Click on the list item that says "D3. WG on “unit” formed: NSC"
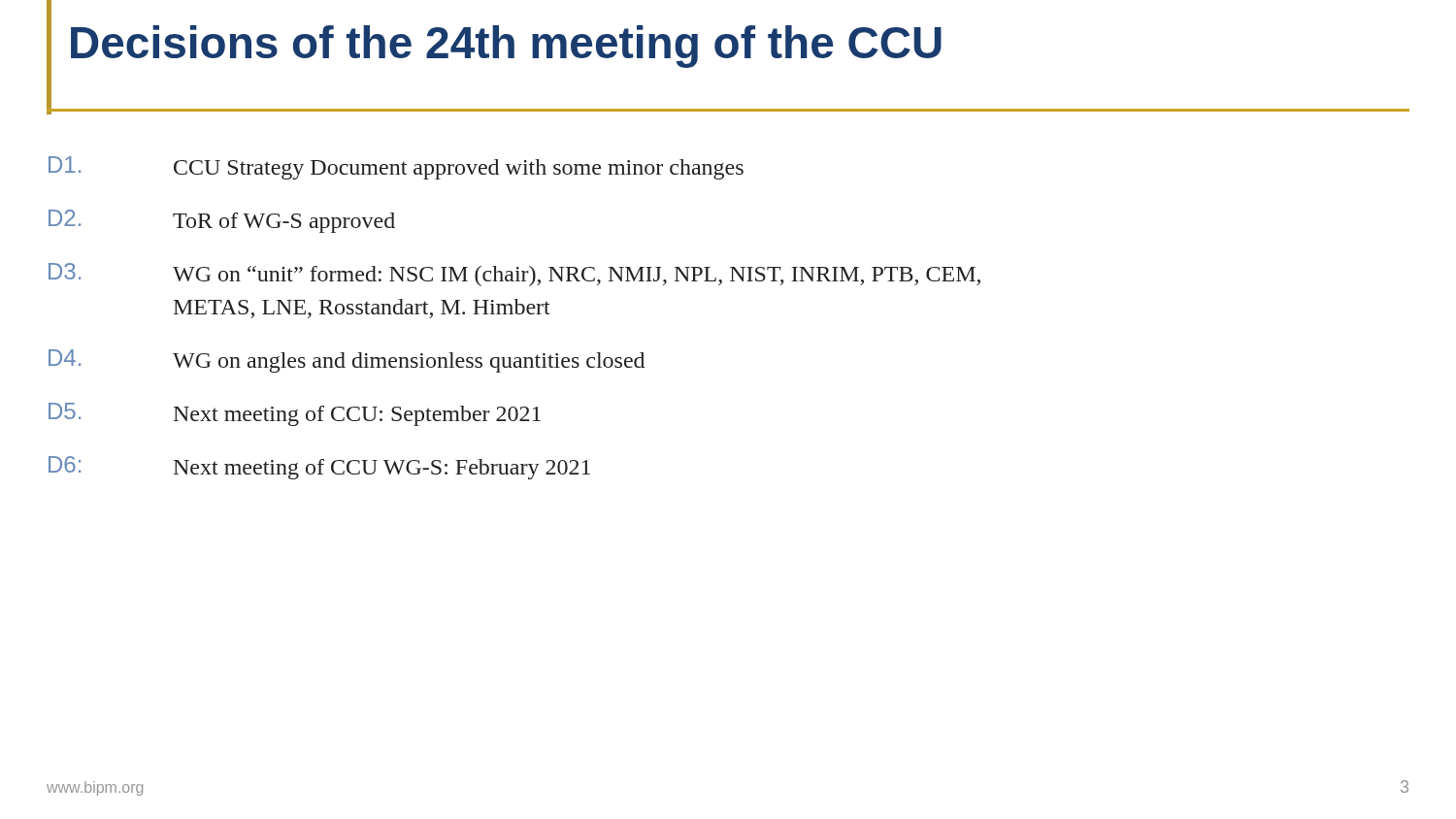This screenshot has height=819, width=1456. coord(514,291)
